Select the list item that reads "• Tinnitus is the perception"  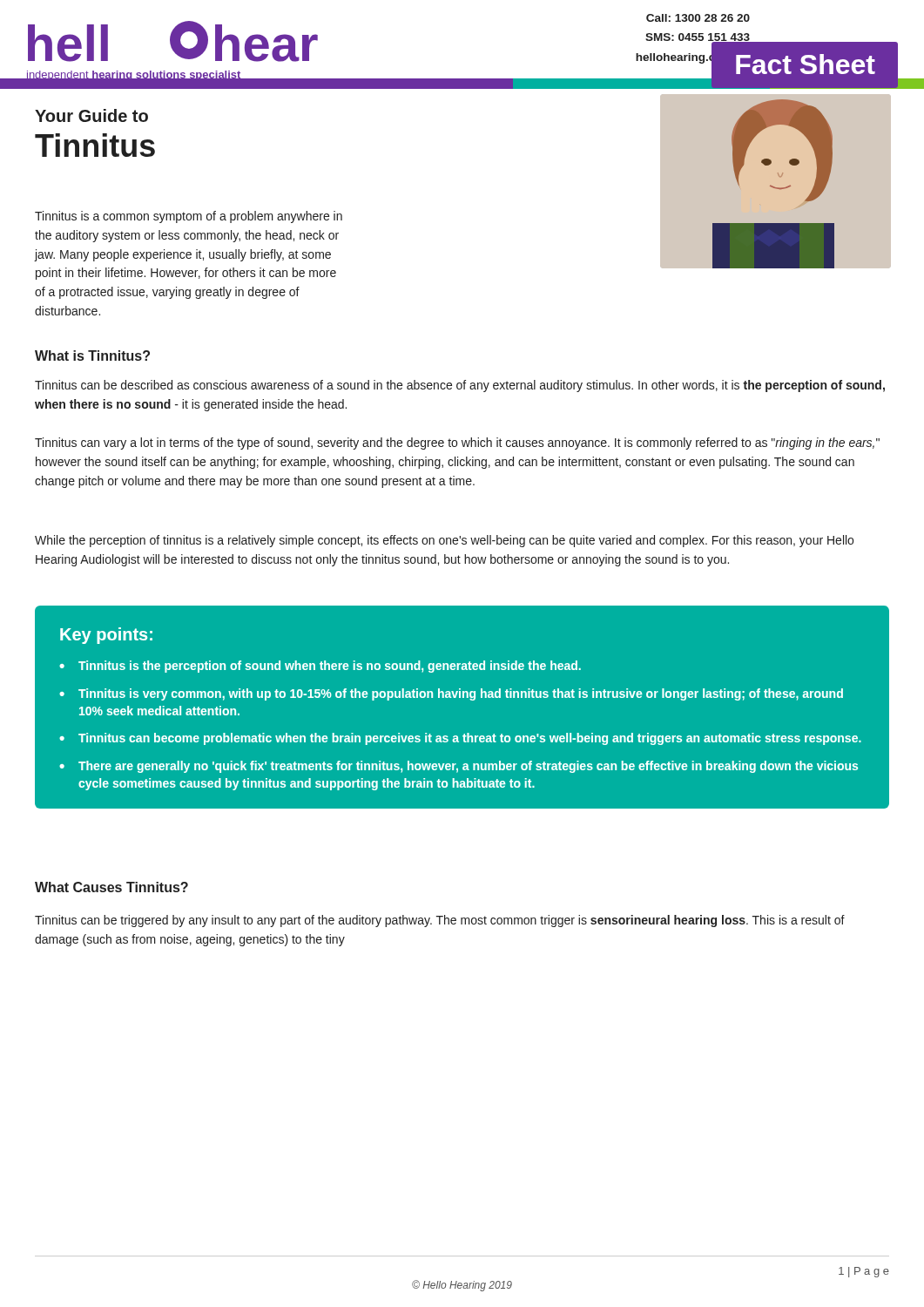(x=320, y=666)
